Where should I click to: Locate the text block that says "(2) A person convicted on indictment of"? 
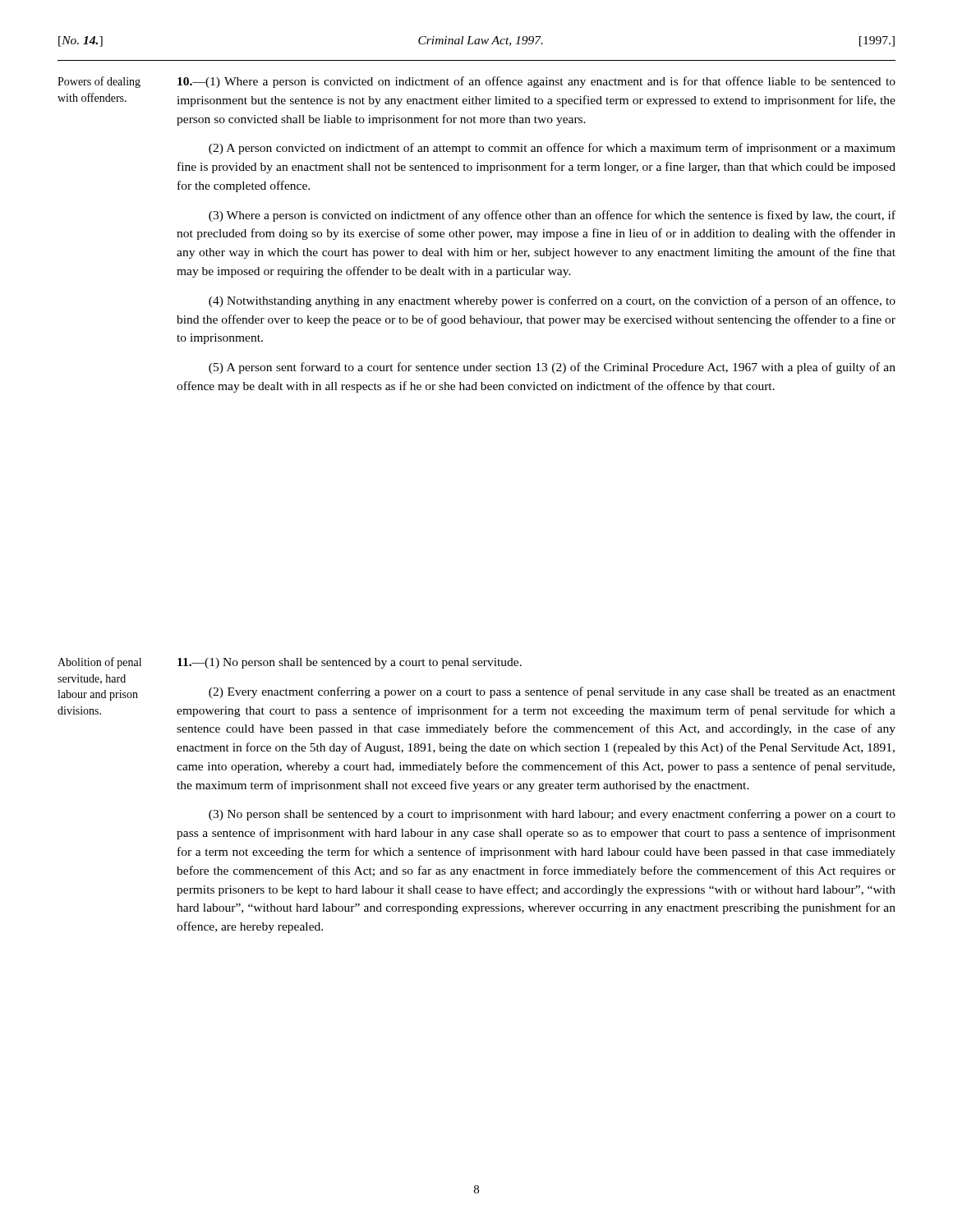[536, 166]
